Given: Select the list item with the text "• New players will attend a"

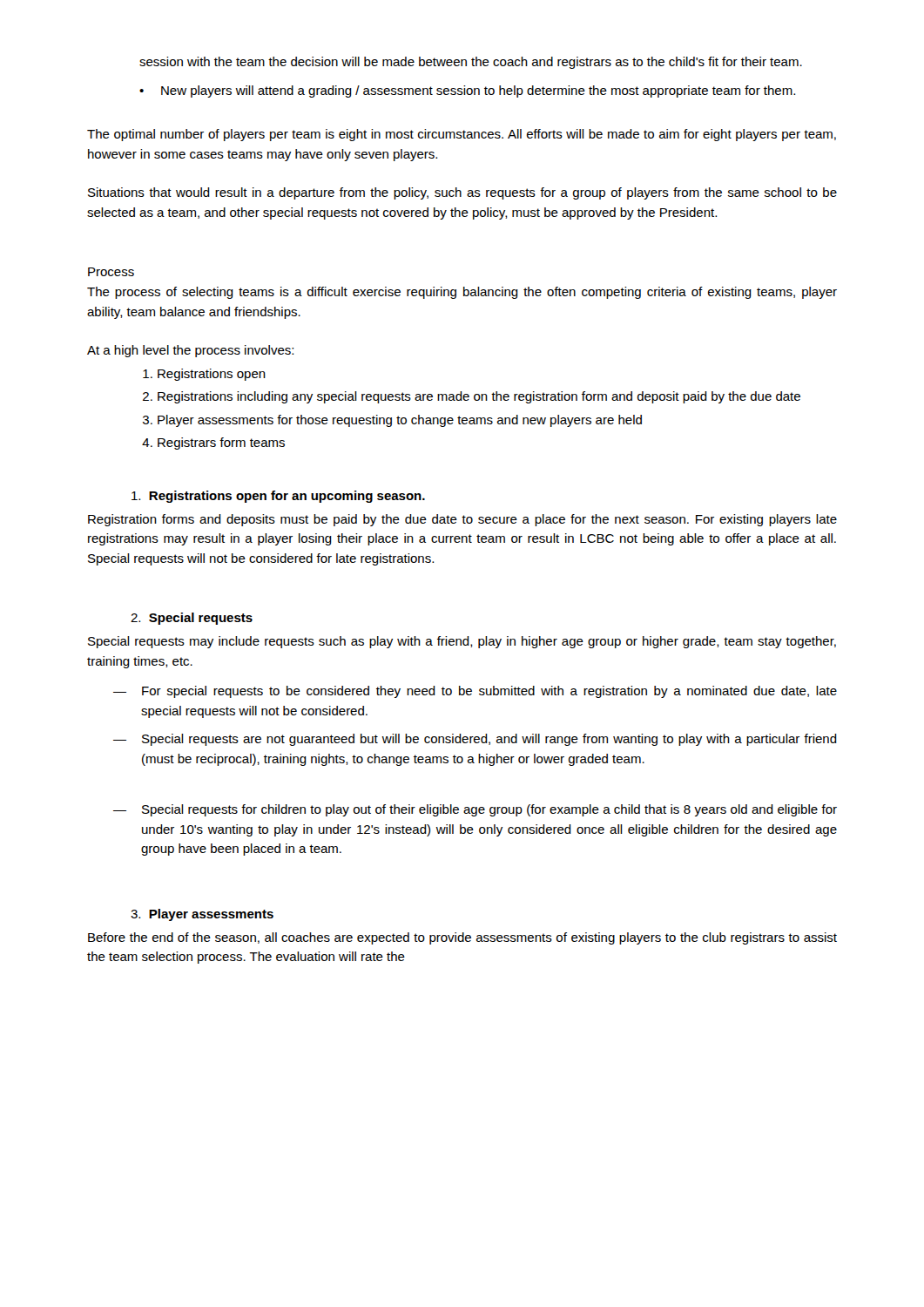Looking at the screenshot, I should coord(468,90).
